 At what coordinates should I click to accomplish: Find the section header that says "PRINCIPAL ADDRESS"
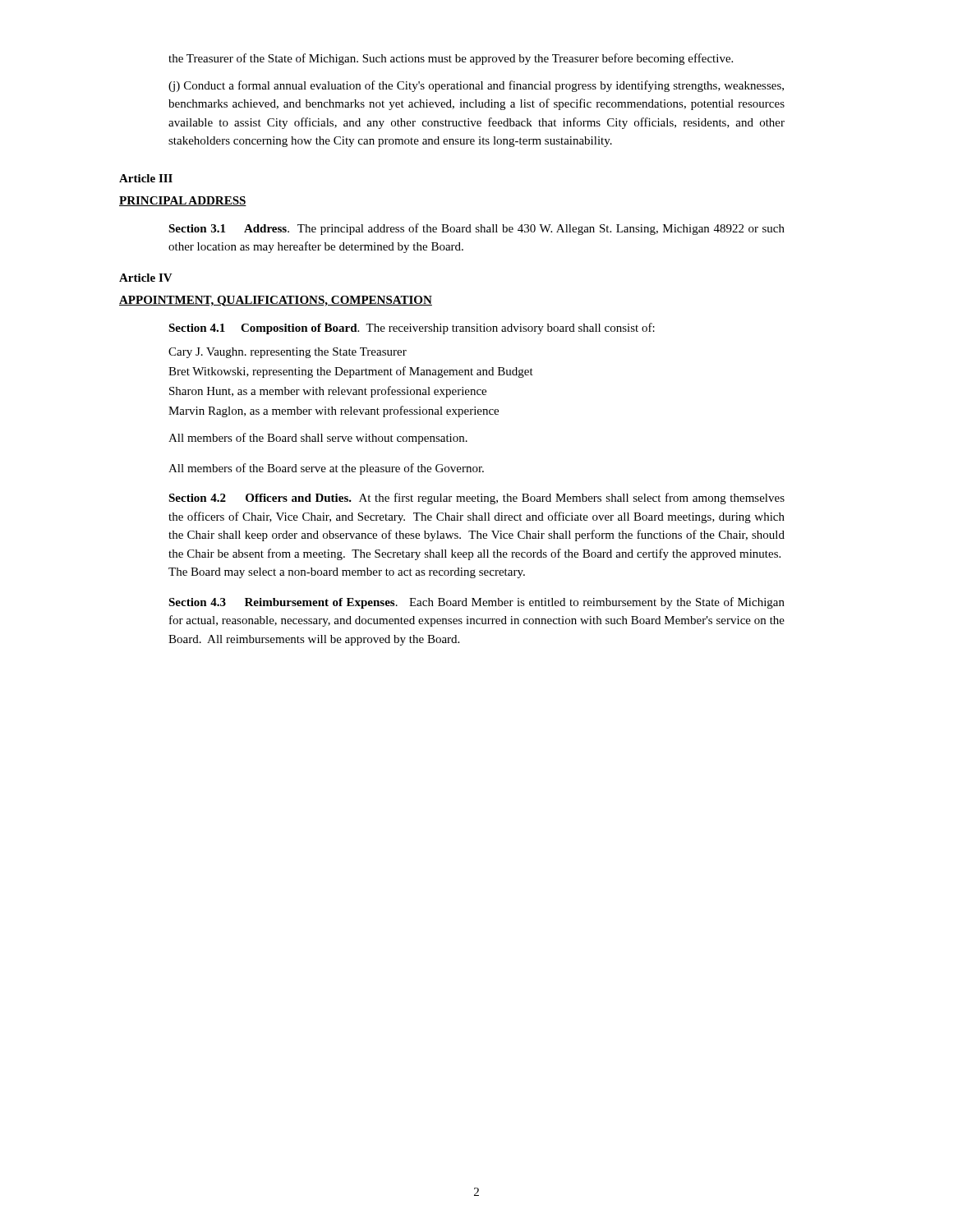(183, 200)
